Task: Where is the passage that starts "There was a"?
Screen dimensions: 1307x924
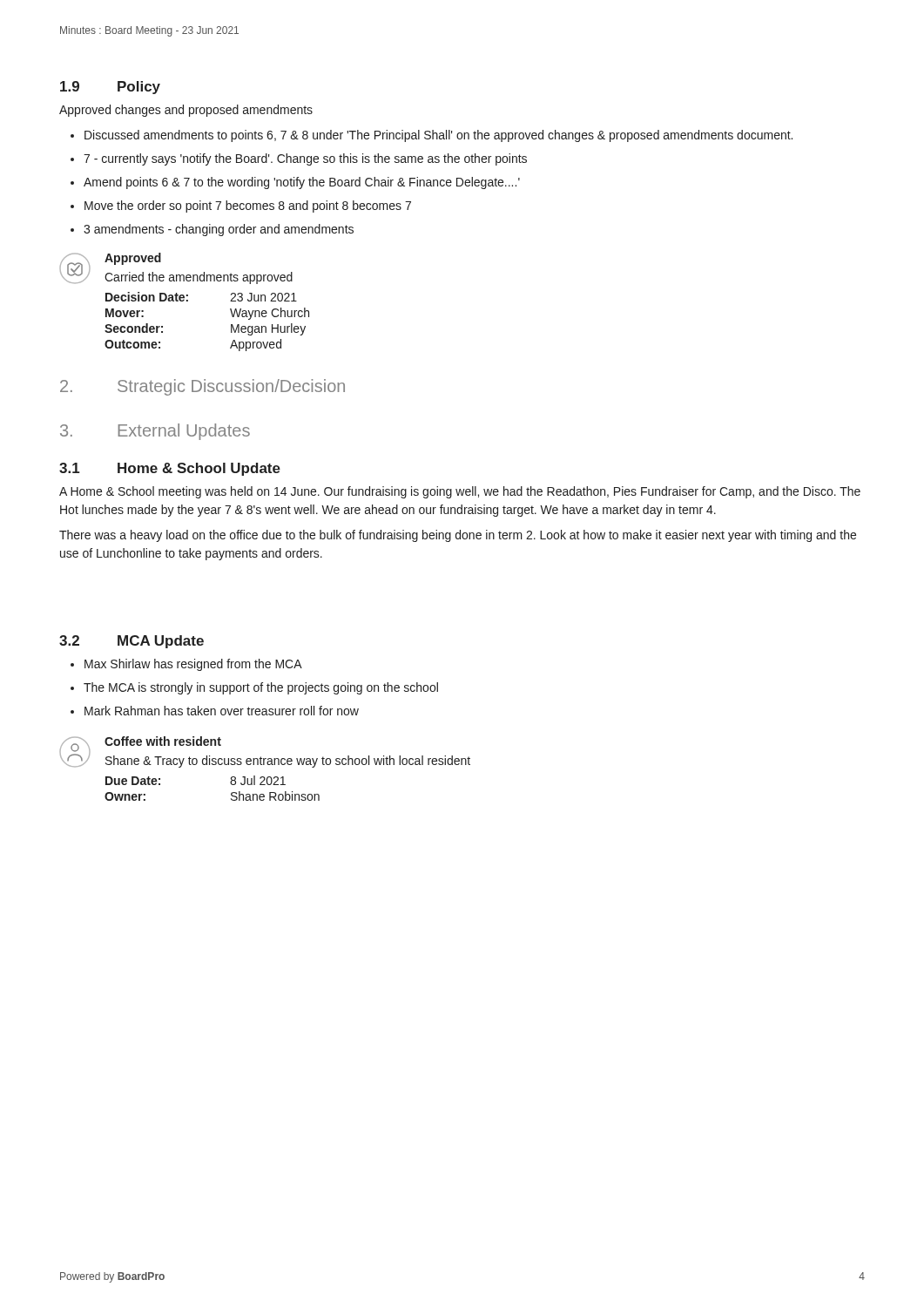Action: point(458,544)
